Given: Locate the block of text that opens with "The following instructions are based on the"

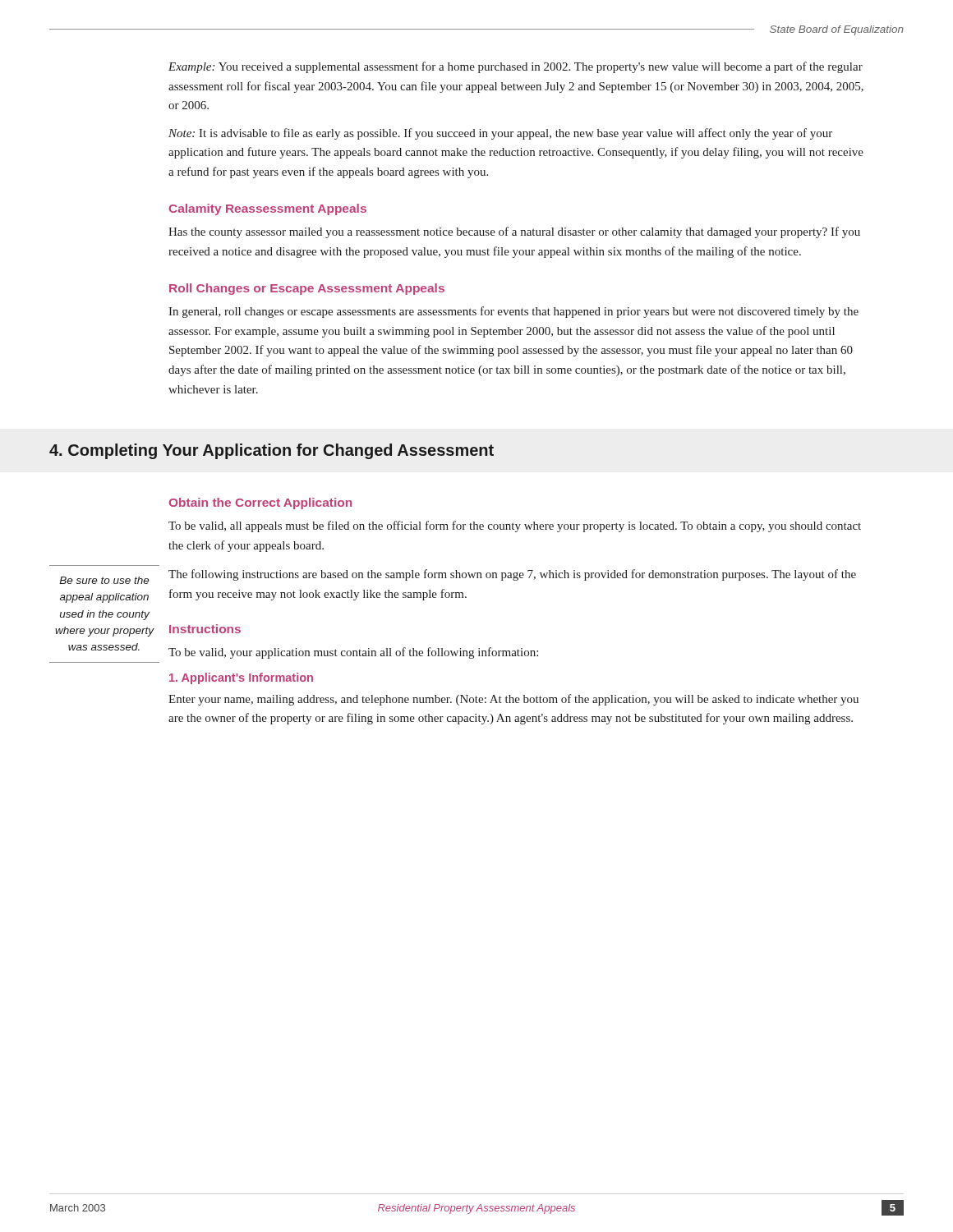Looking at the screenshot, I should click(x=512, y=584).
